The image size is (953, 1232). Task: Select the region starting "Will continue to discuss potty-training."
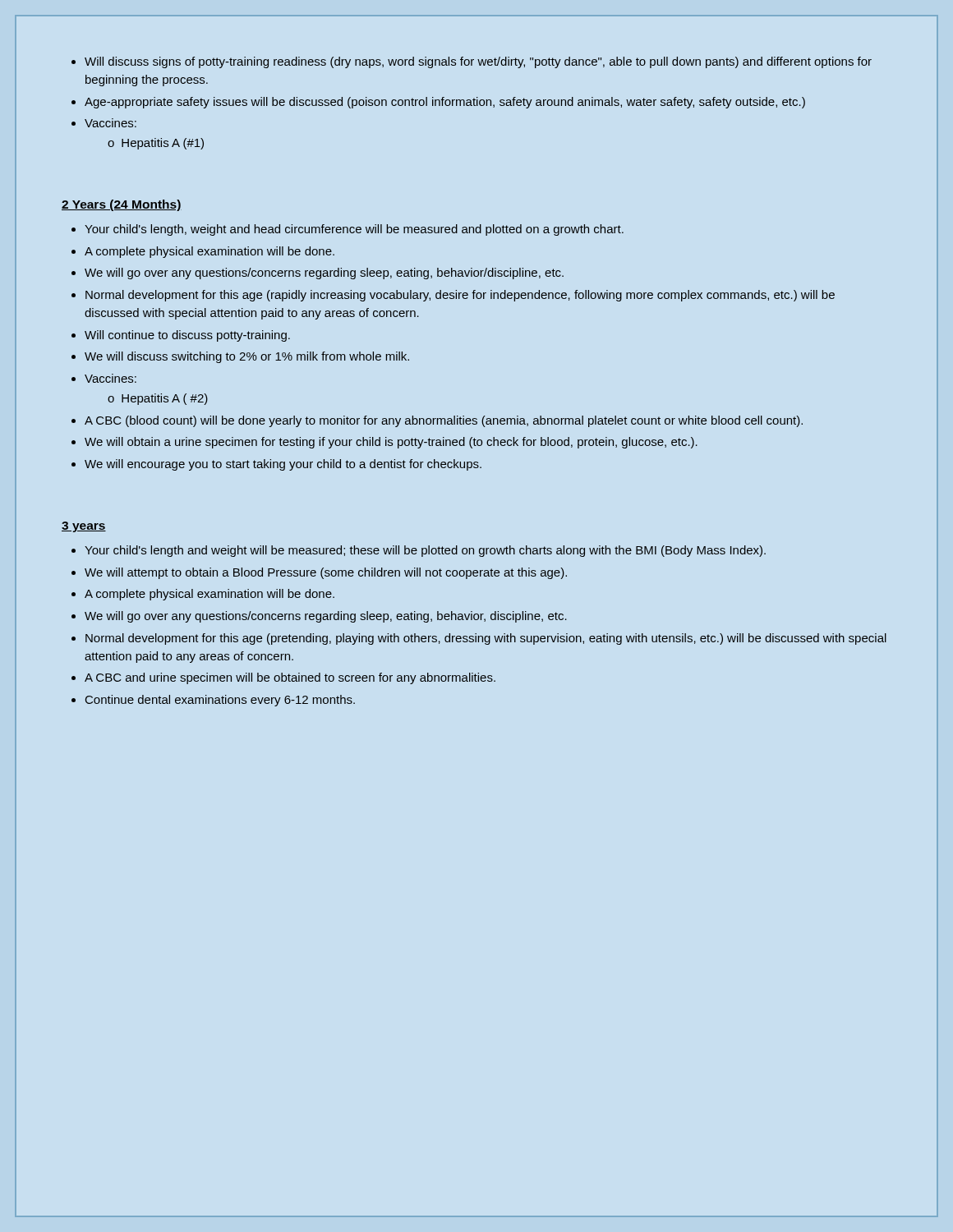point(187,336)
